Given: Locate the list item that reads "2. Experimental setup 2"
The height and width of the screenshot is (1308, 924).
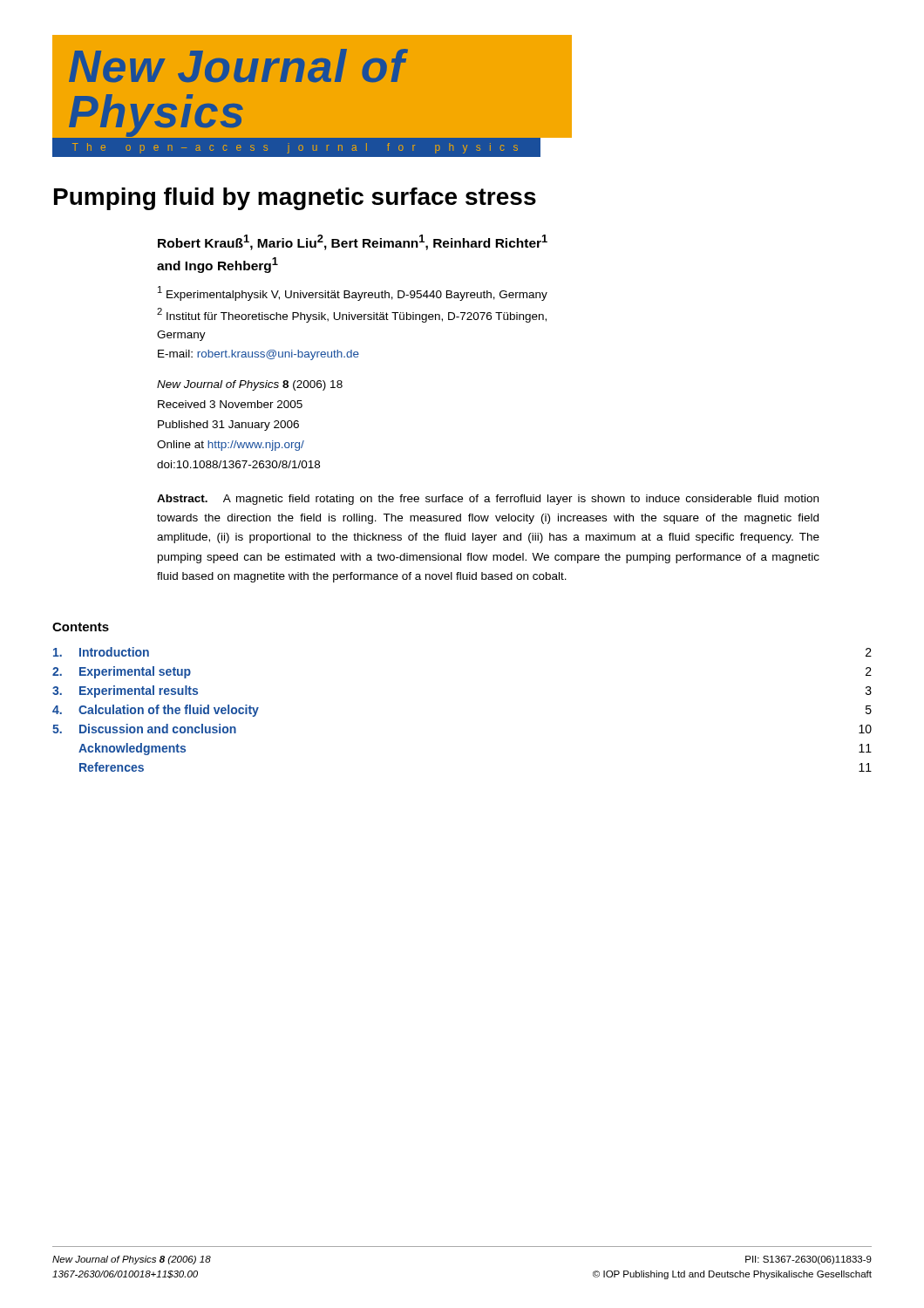Looking at the screenshot, I should [x=130, y=672].
